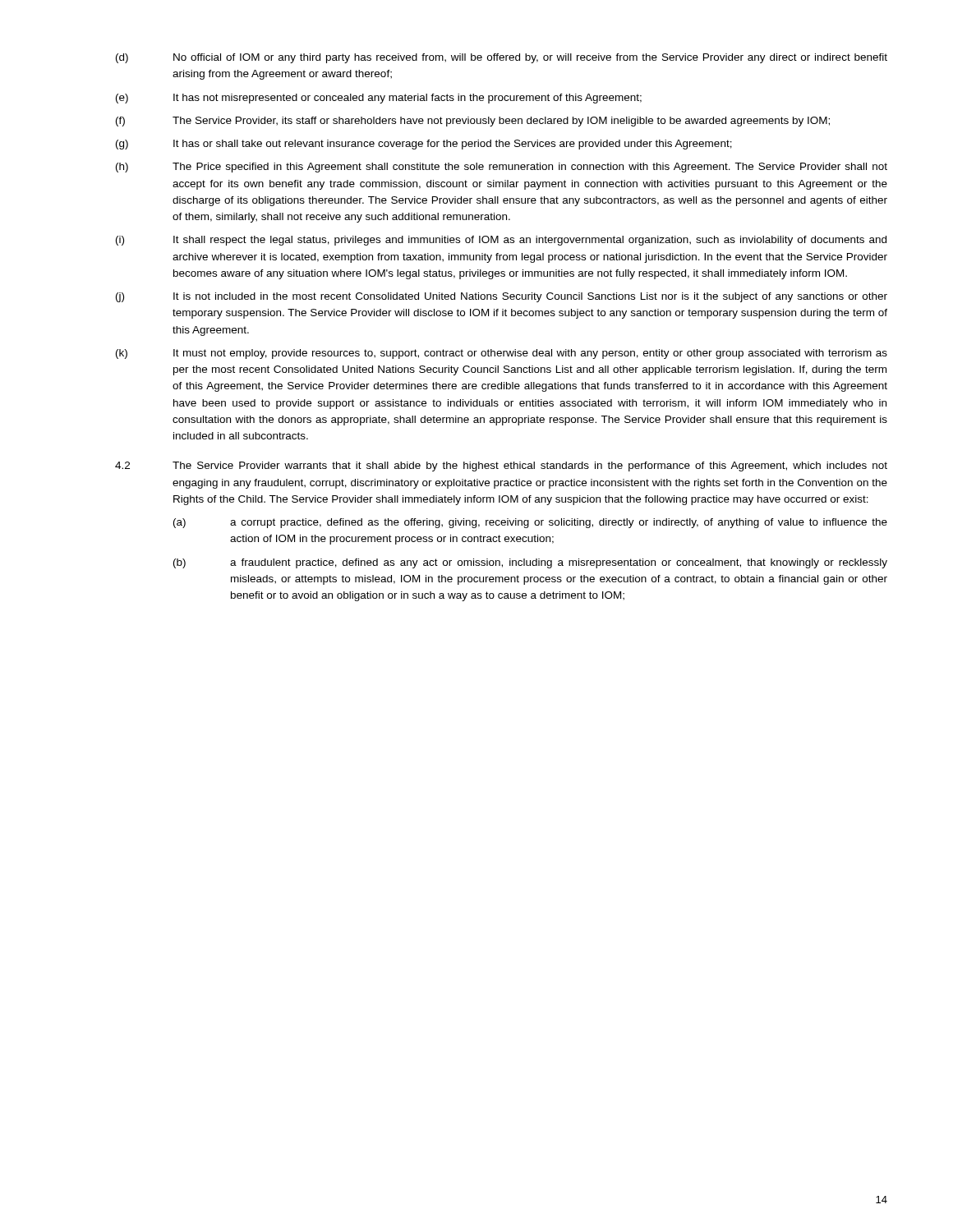Select the list item with the text "(d) No official of"

(501, 66)
